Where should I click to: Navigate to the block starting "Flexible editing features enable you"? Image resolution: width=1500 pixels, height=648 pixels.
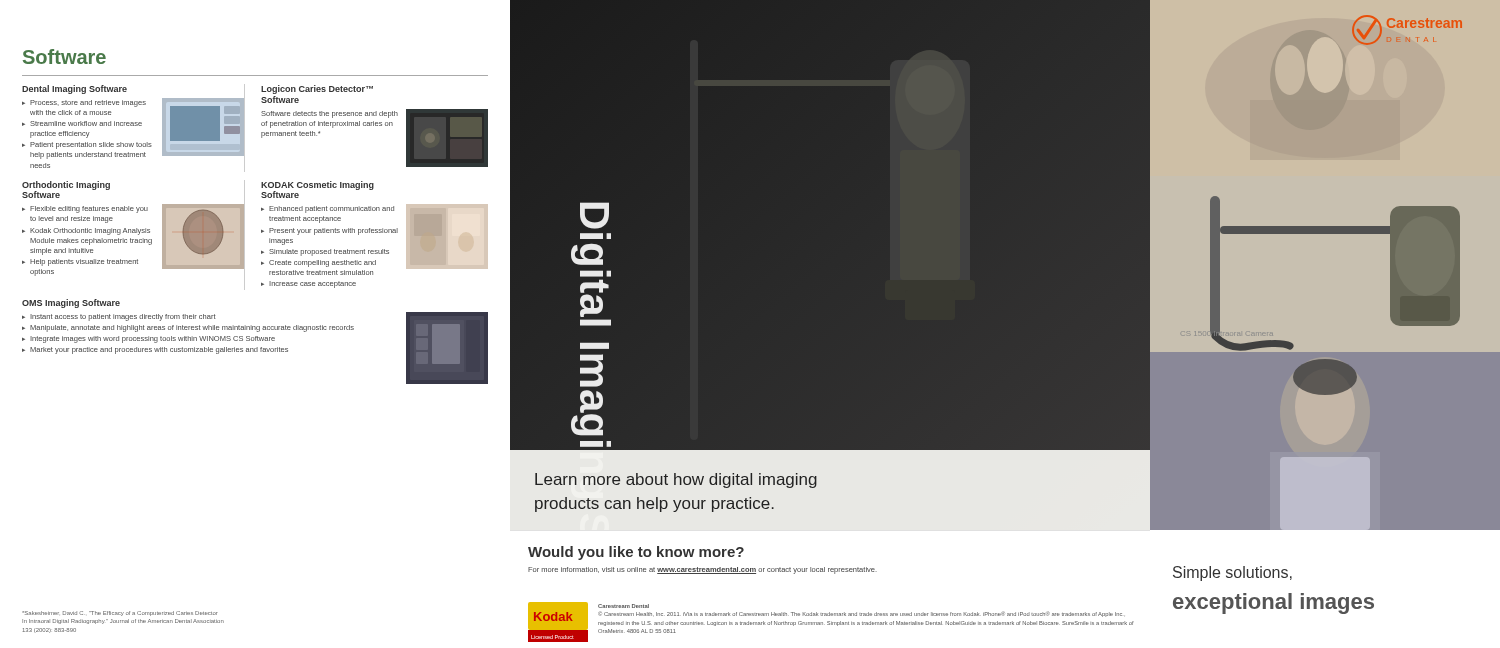89,214
